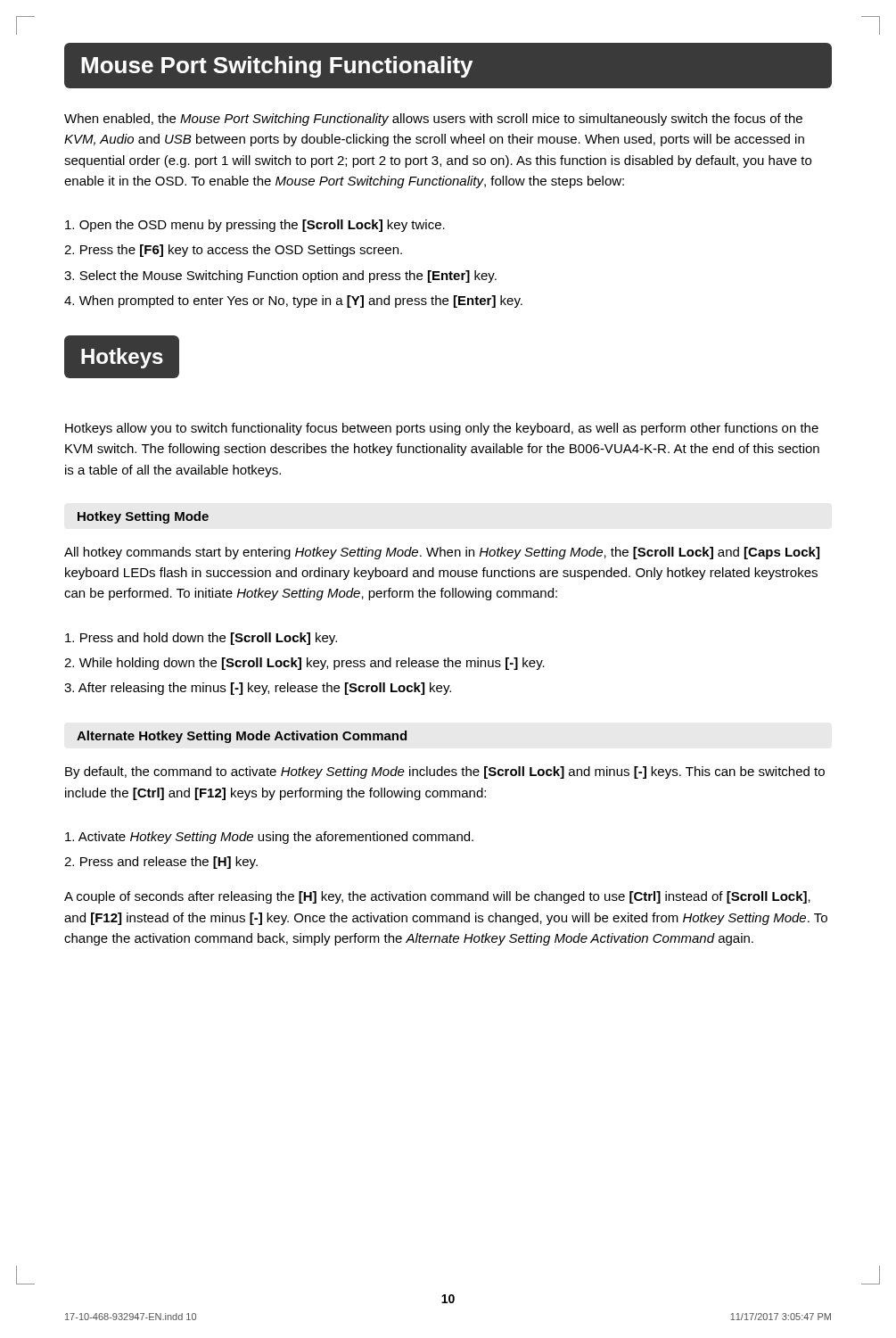896x1338 pixels.
Task: Click on the block starting "Hotkeys allow you"
Action: pyautogui.click(x=448, y=449)
